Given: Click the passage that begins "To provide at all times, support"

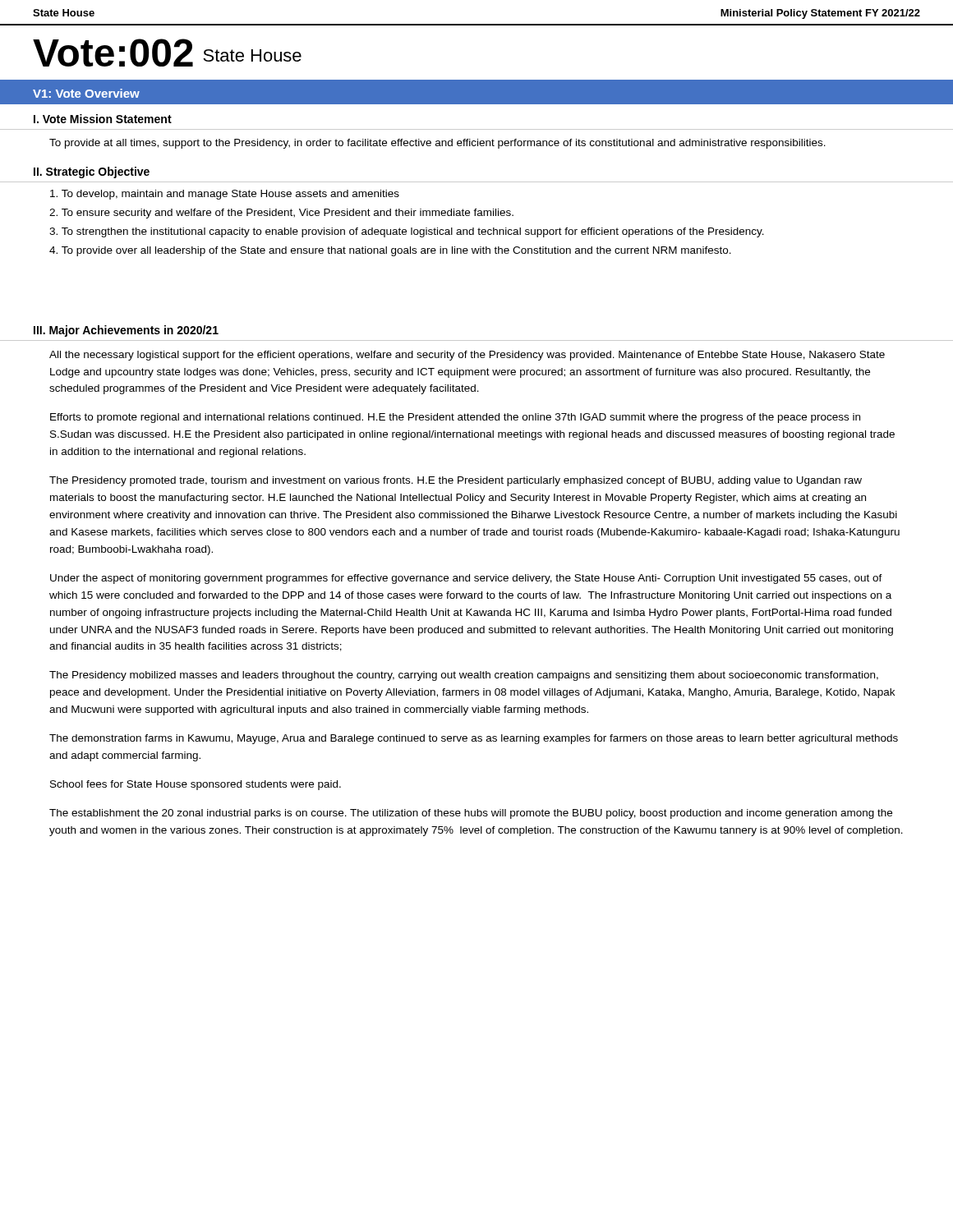Looking at the screenshot, I should 438,143.
